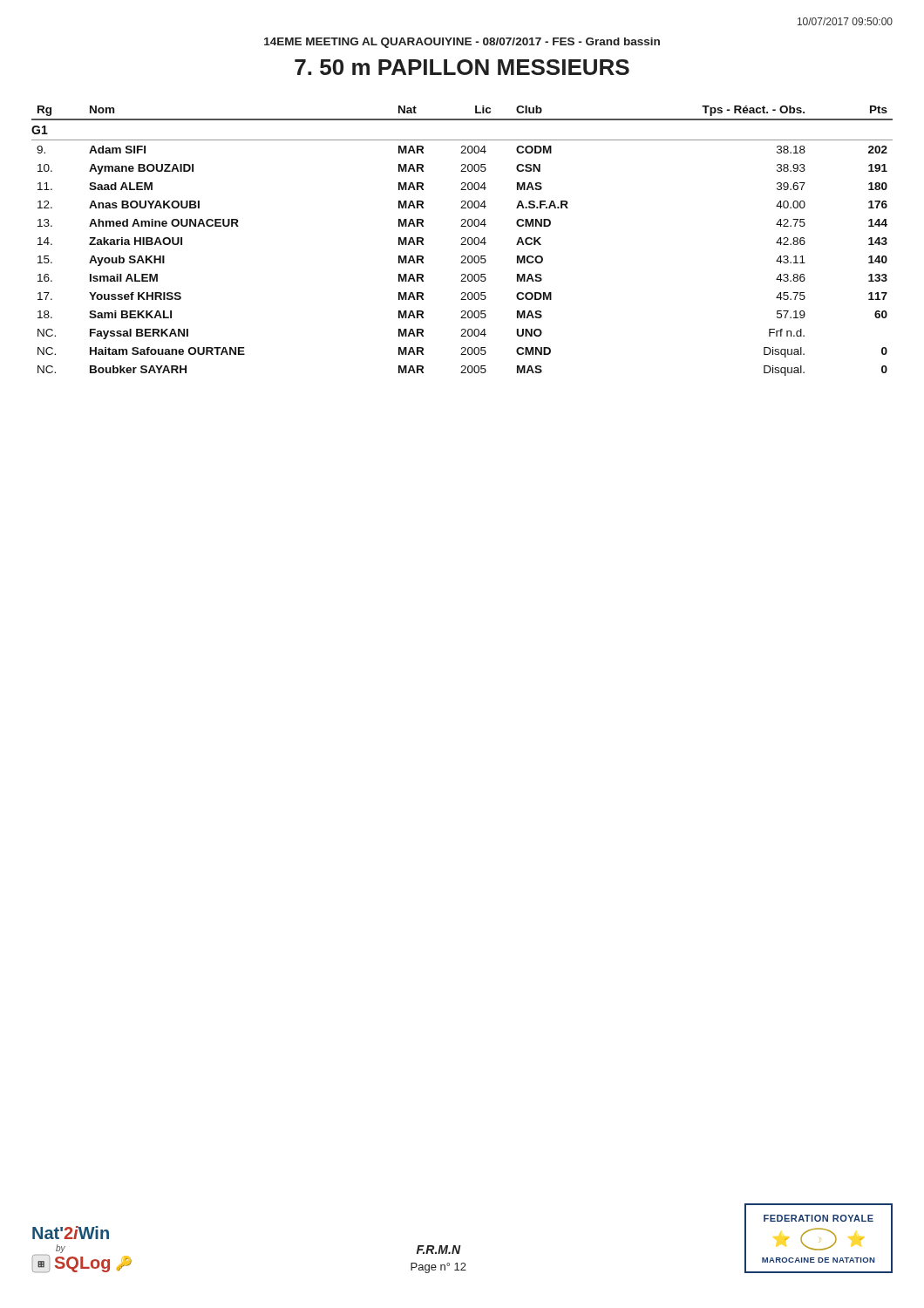Find a table
Viewport: 924px width, 1308px height.
click(462, 239)
